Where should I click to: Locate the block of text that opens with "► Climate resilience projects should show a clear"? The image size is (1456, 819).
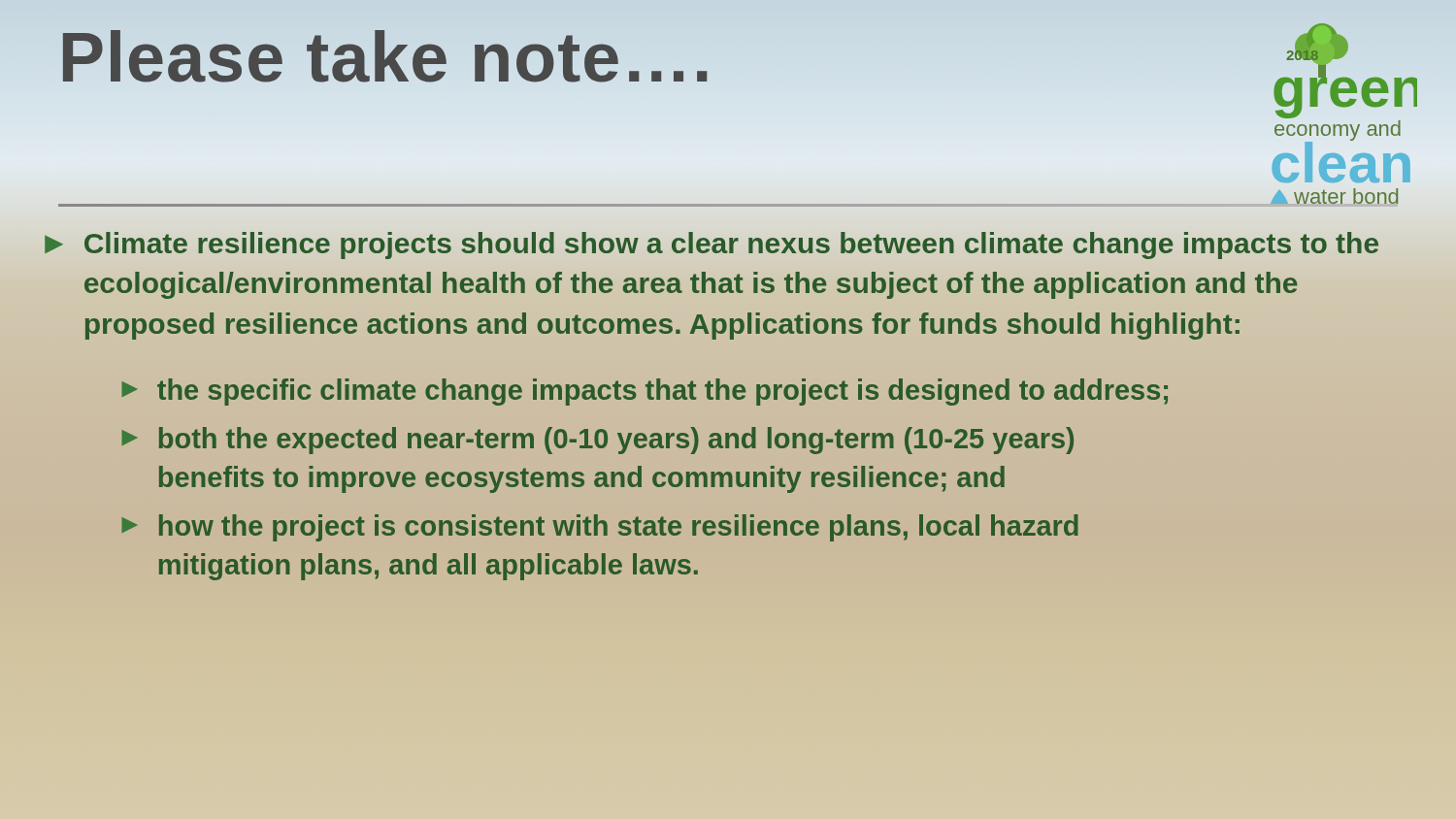coord(728,283)
